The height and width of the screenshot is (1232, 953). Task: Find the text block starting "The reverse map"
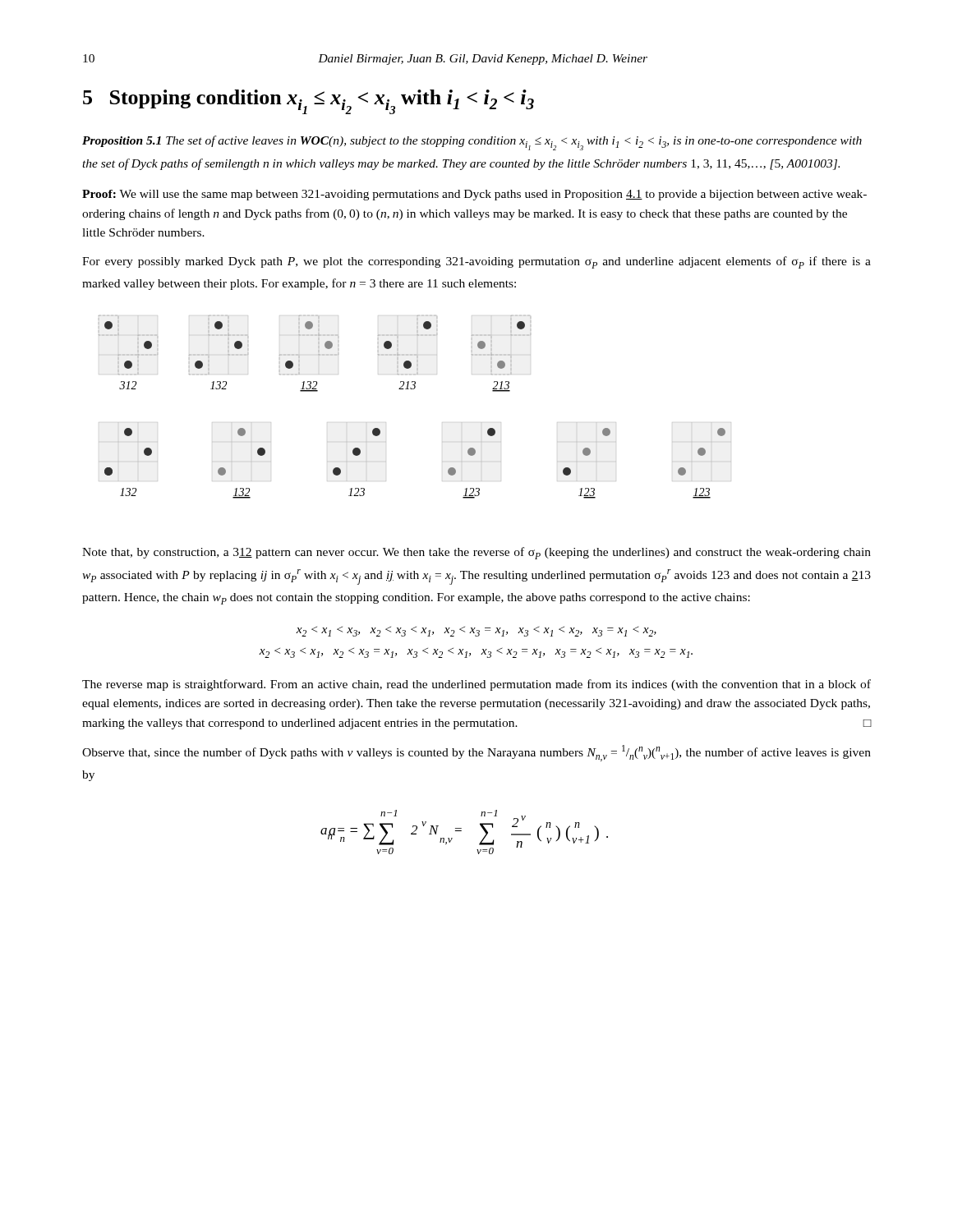(476, 704)
